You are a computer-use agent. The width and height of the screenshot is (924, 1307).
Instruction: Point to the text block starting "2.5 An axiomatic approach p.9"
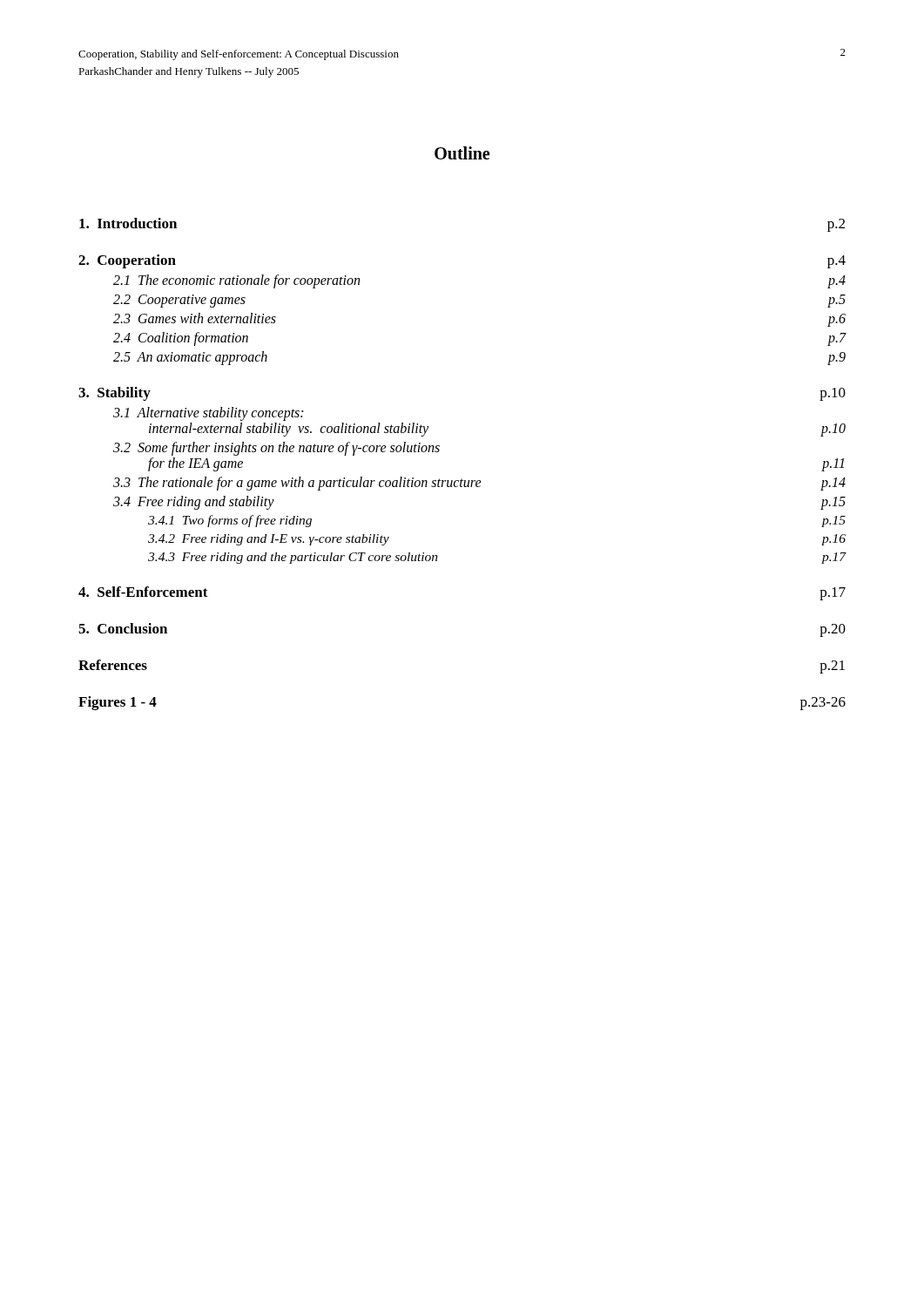tap(195, 359)
